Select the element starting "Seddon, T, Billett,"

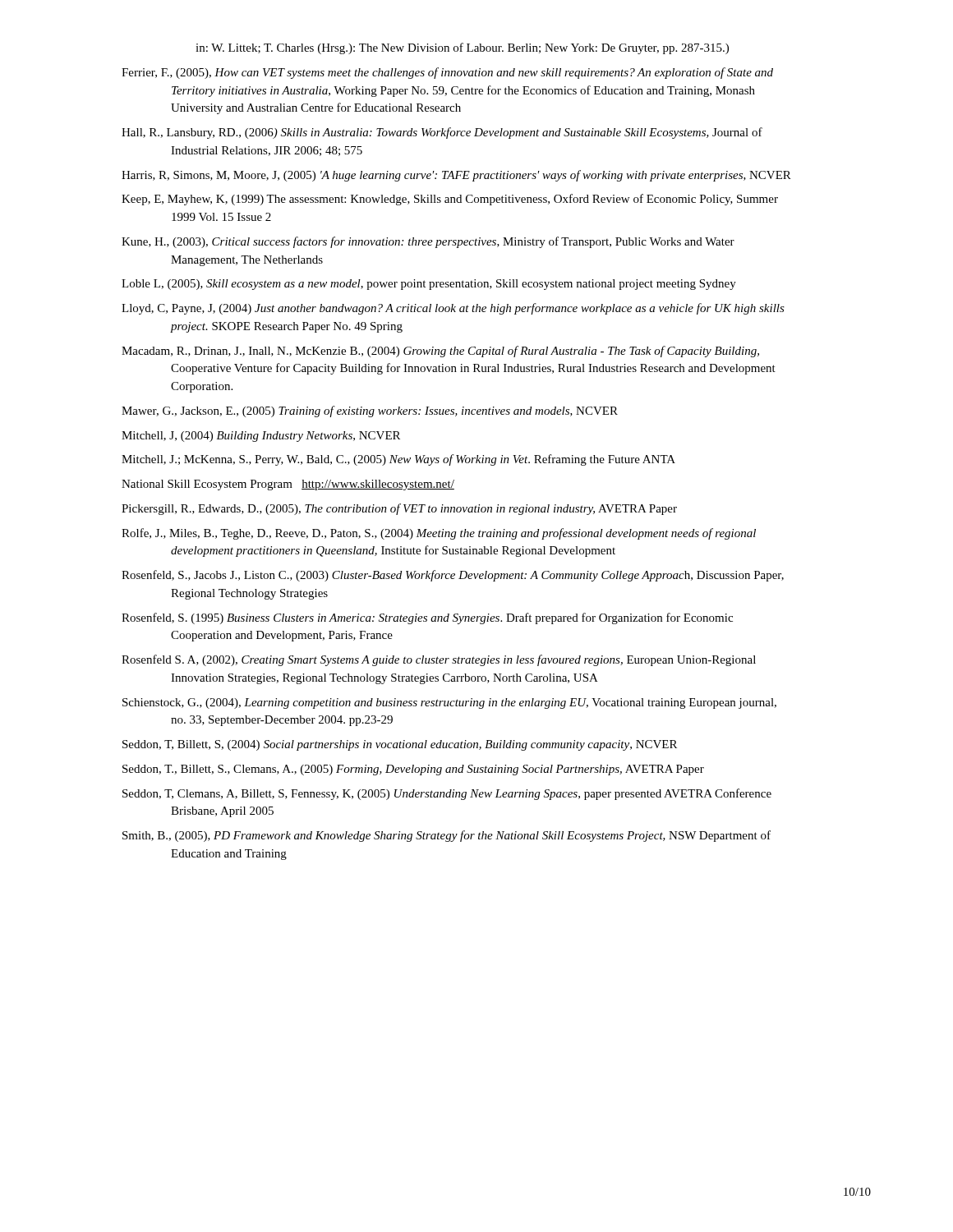[x=399, y=744]
